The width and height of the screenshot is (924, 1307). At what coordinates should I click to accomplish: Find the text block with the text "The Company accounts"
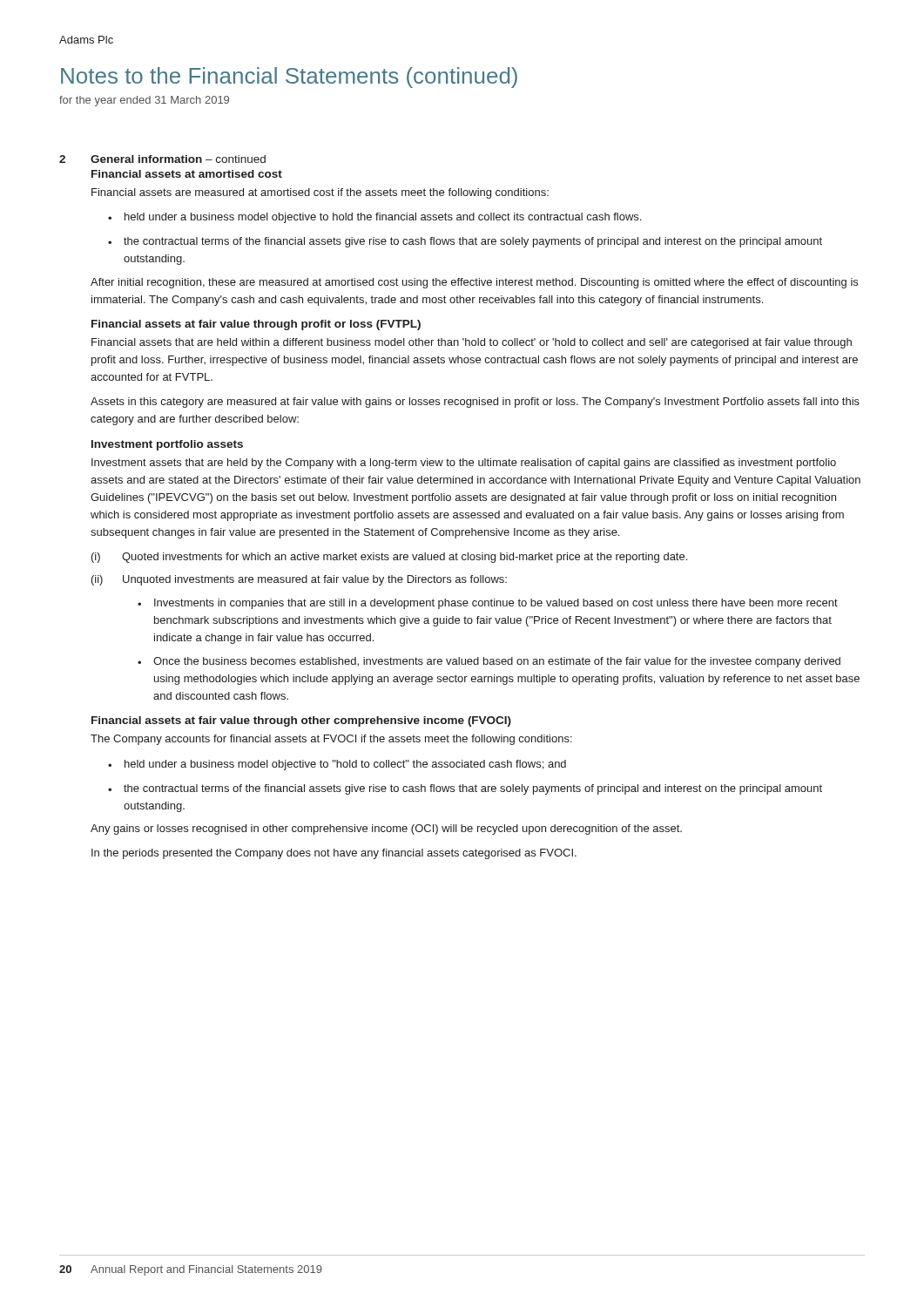332,739
